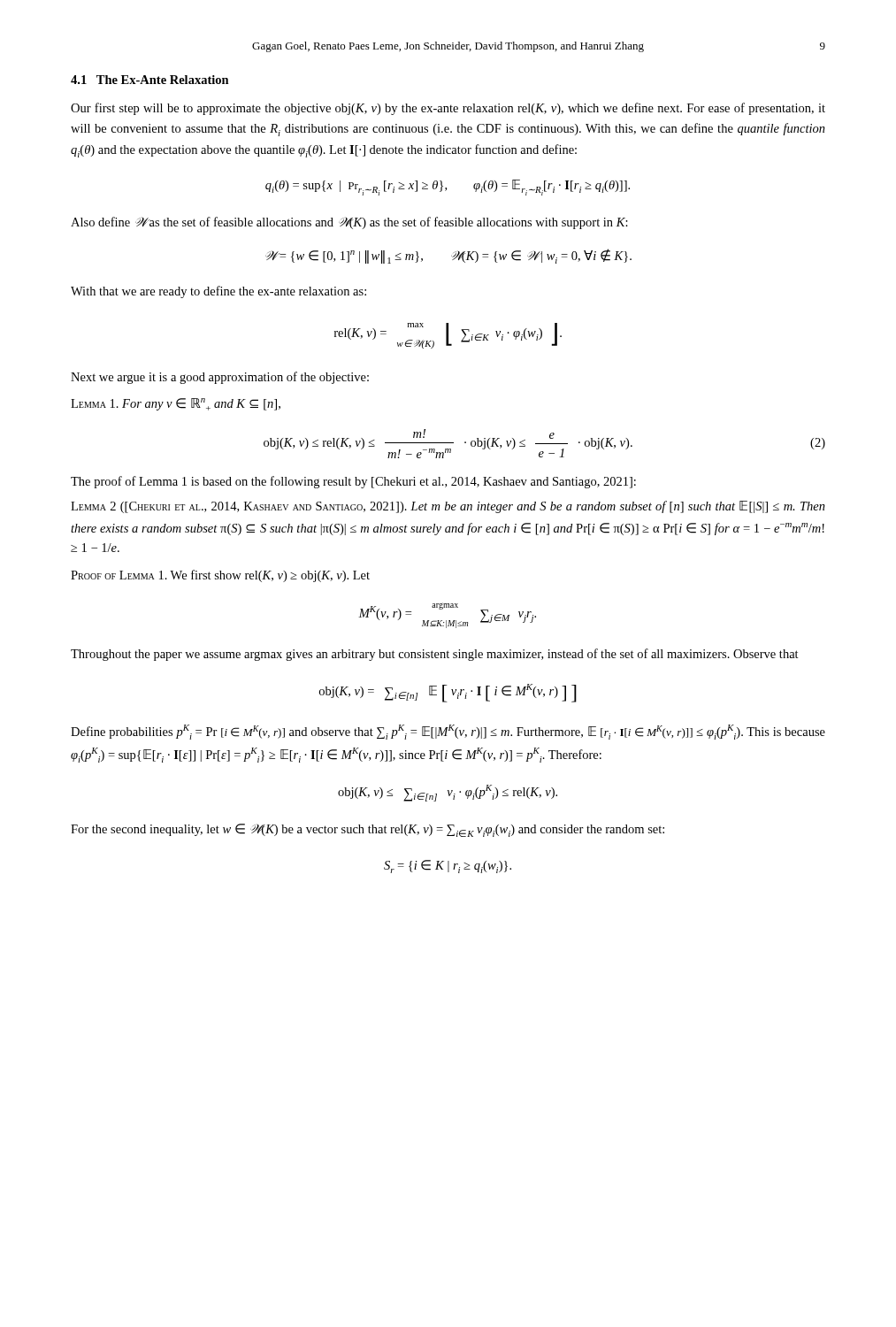Locate the block of text that opens with "Lemma 2 ([Chekuri et al.,"

tap(448, 527)
